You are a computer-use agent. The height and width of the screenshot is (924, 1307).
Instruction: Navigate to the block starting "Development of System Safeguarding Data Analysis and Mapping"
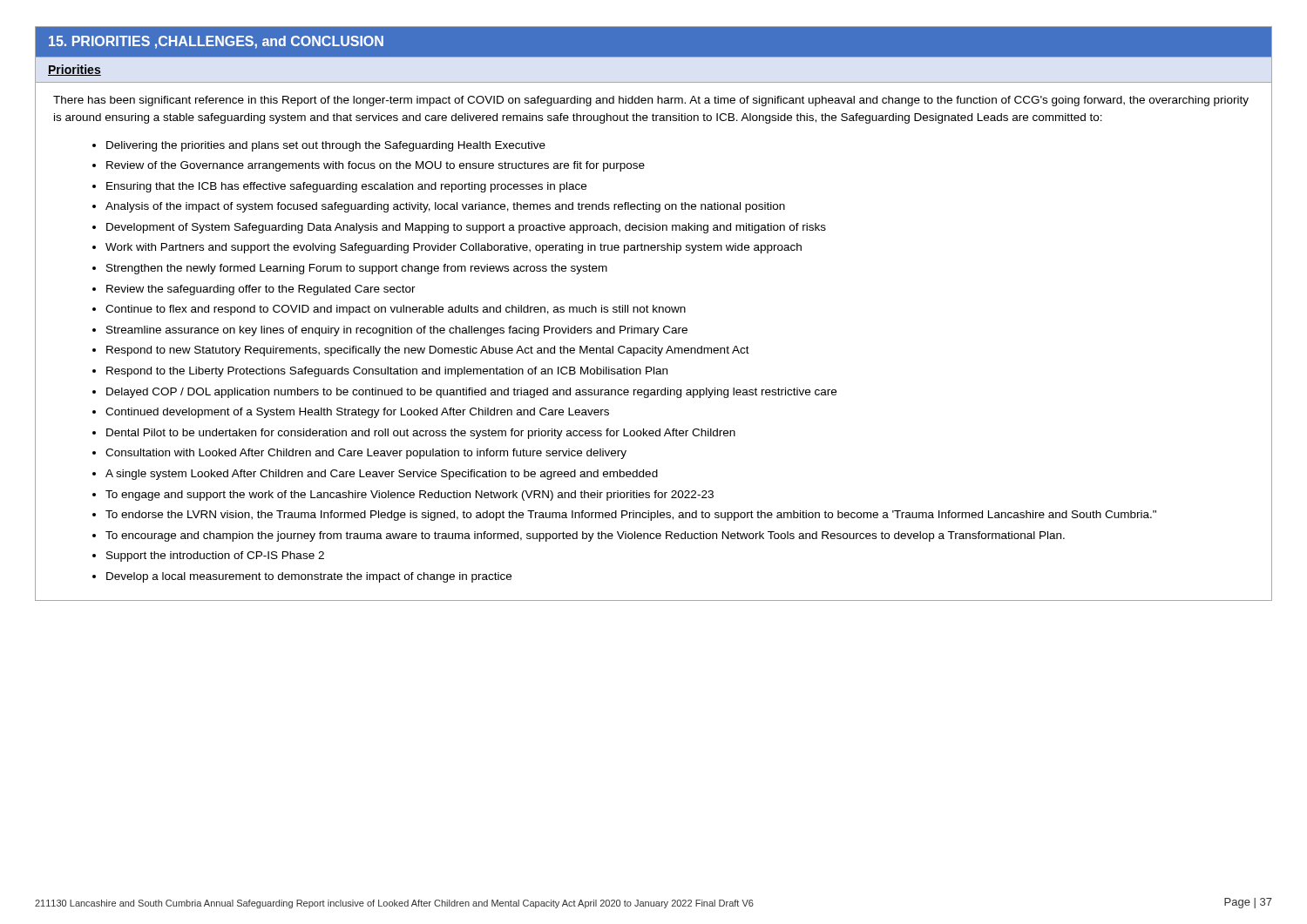(x=466, y=227)
